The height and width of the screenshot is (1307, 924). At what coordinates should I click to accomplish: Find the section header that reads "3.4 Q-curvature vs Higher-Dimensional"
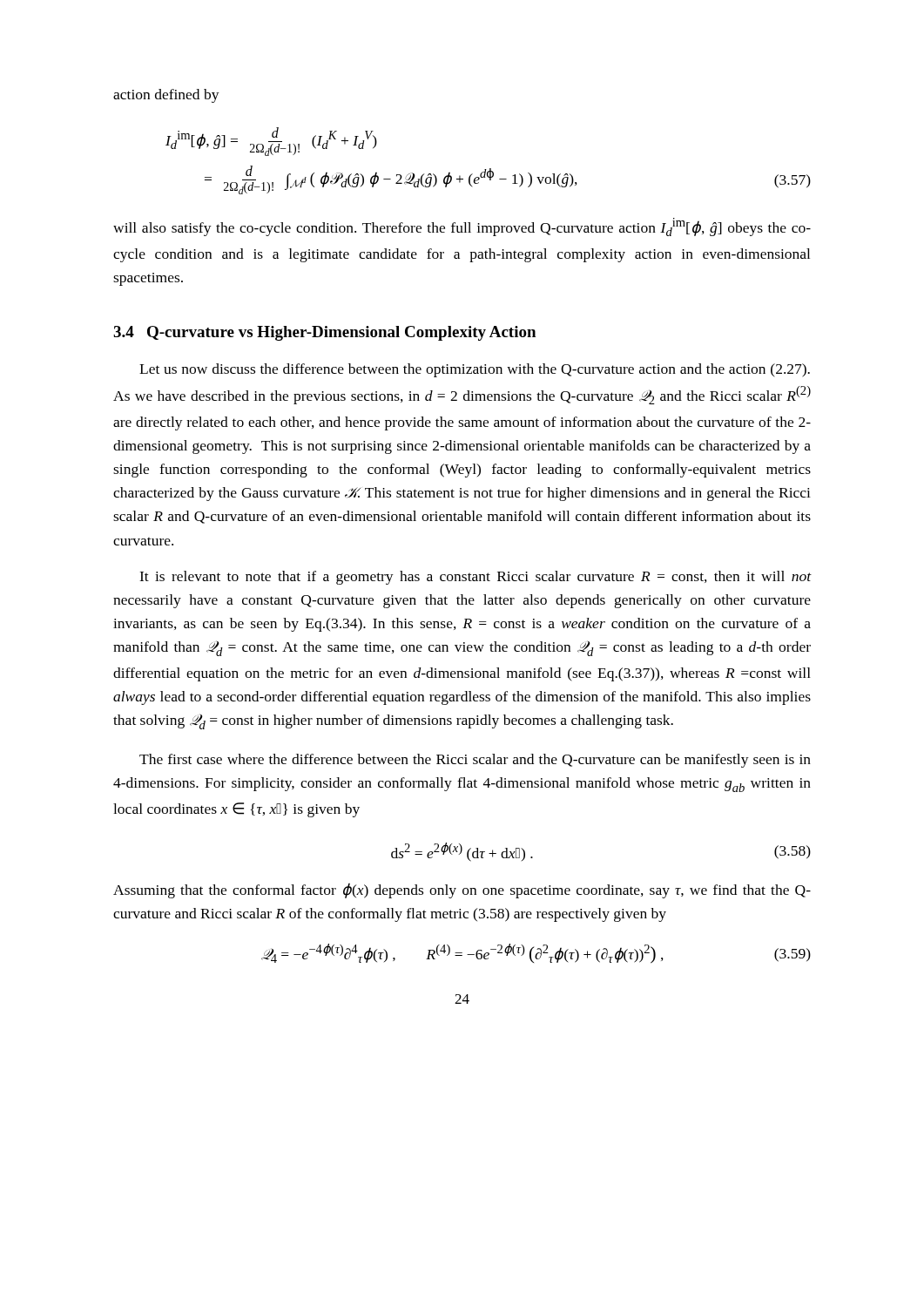pos(325,331)
